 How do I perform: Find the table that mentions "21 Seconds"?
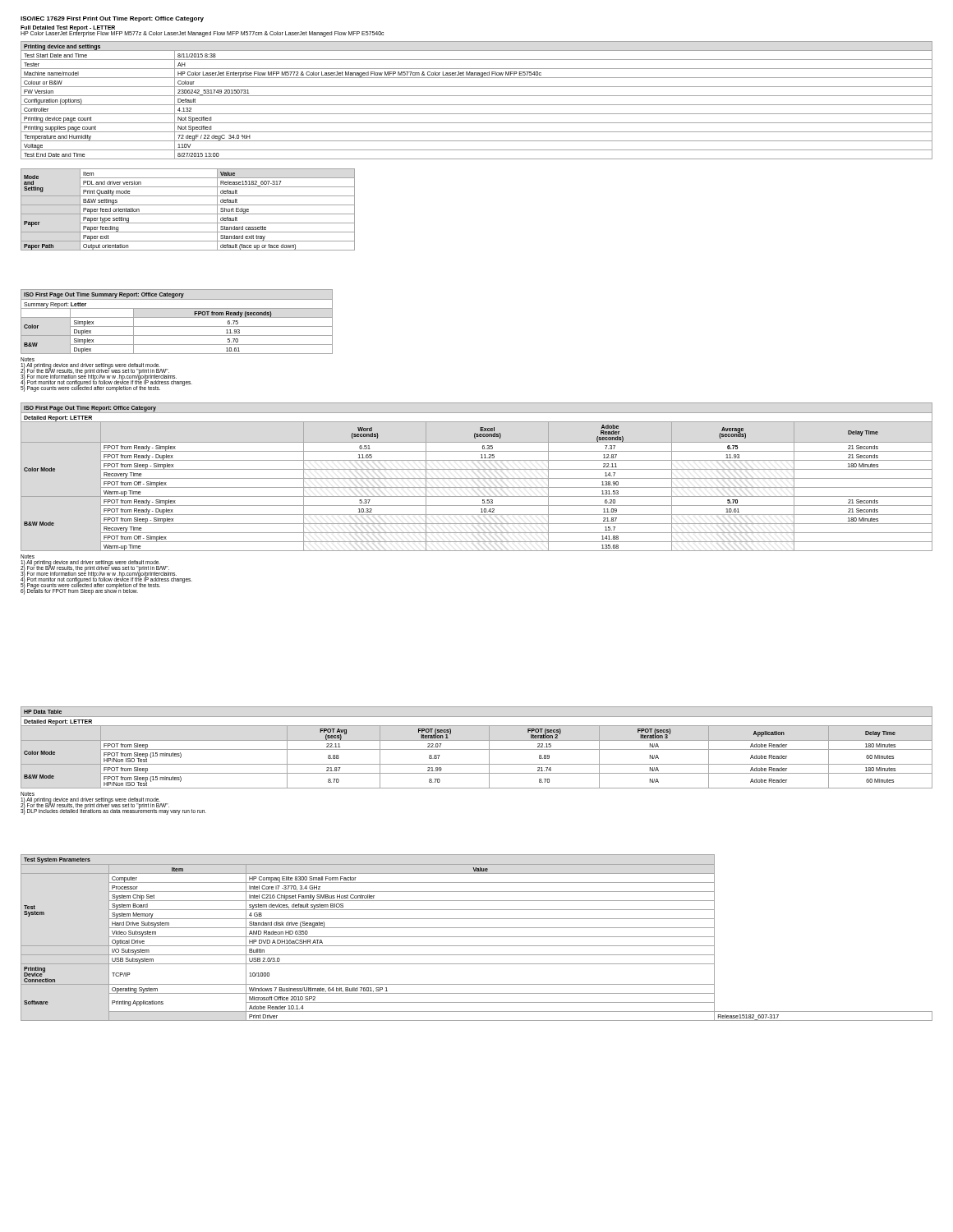tap(476, 498)
